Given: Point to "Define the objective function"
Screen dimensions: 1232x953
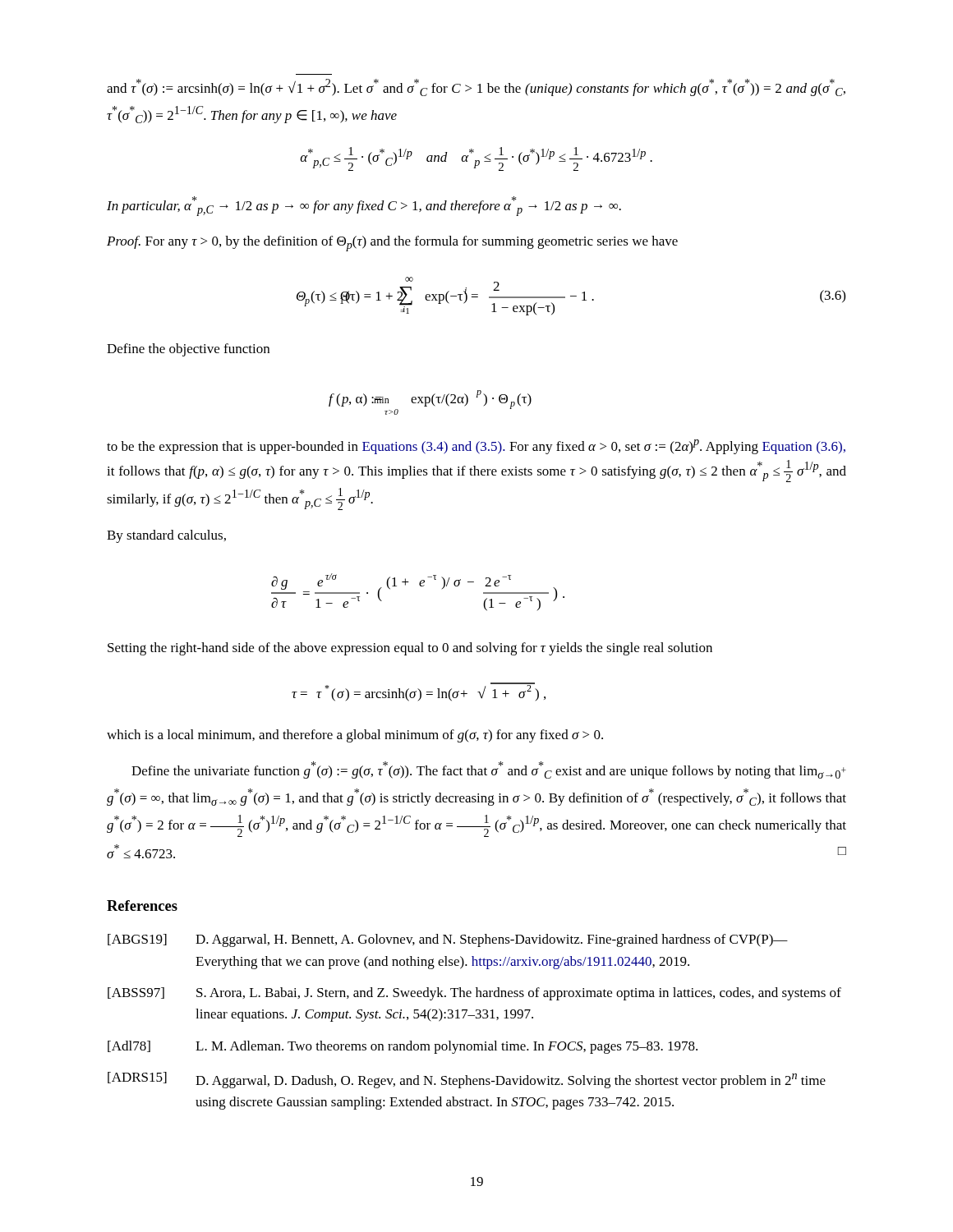Looking at the screenshot, I should [x=188, y=349].
